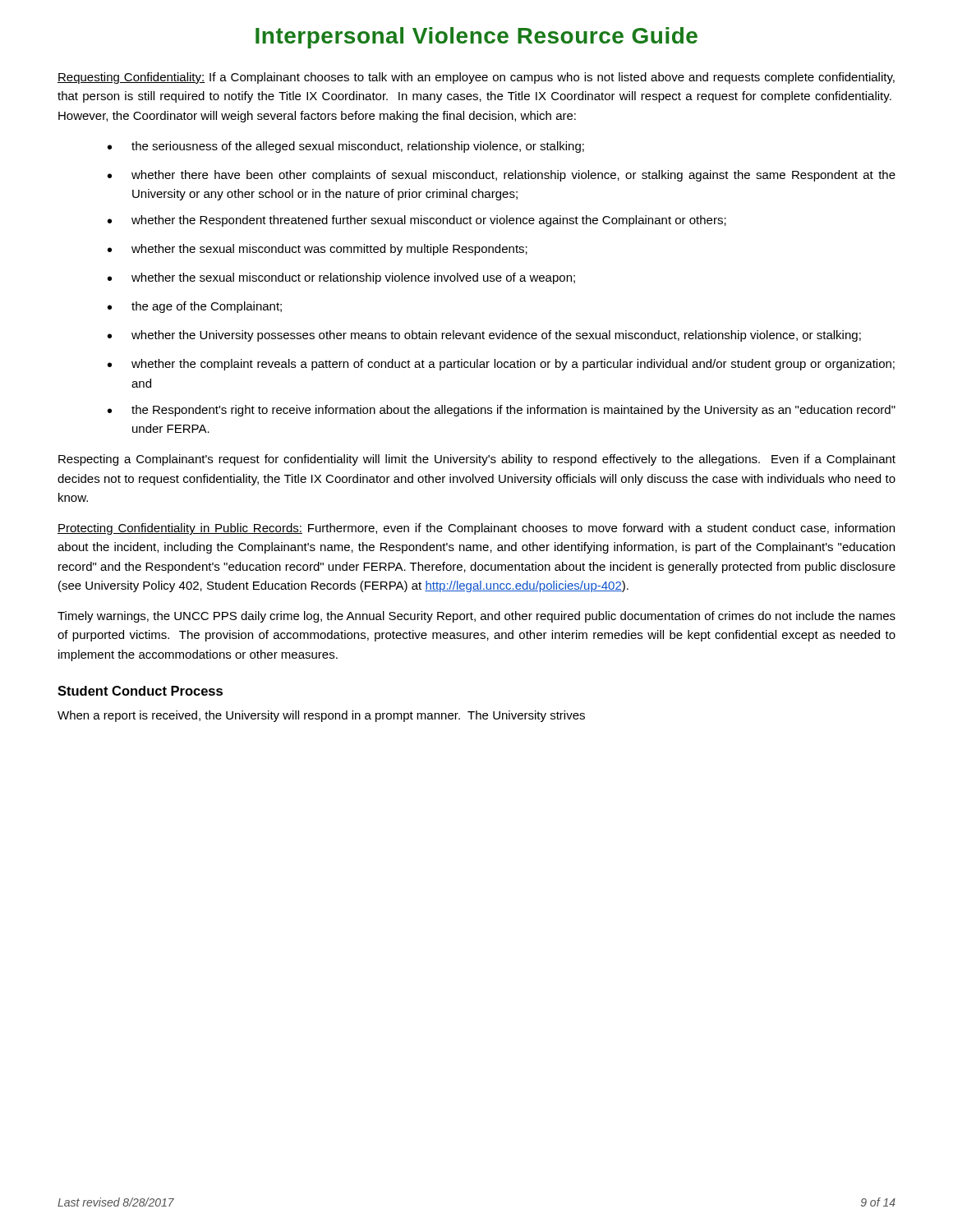Screen dimensions: 1232x953
Task: Select the text block containing "When a report is"
Action: [x=321, y=715]
